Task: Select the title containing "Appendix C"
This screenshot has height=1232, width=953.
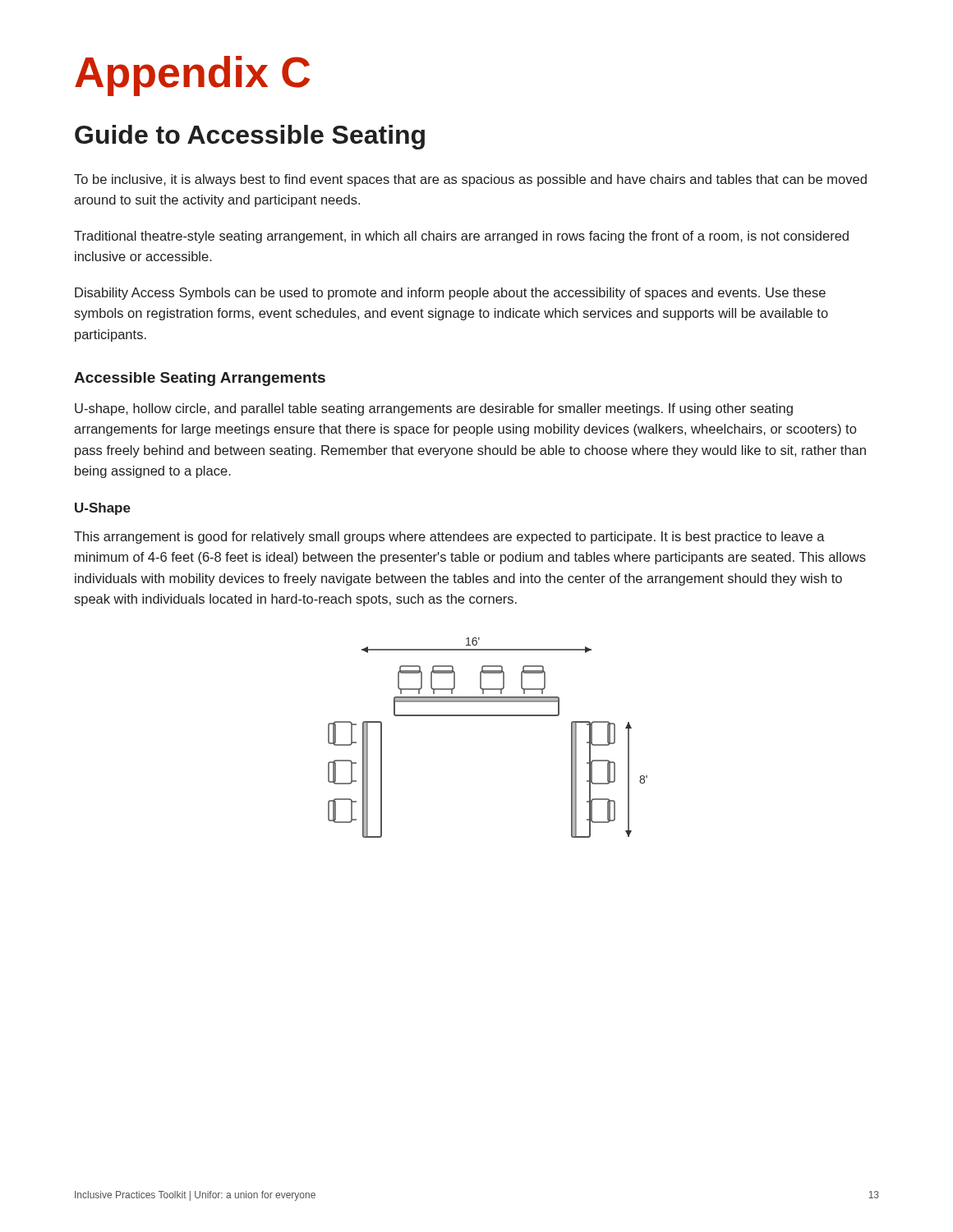Action: click(192, 76)
